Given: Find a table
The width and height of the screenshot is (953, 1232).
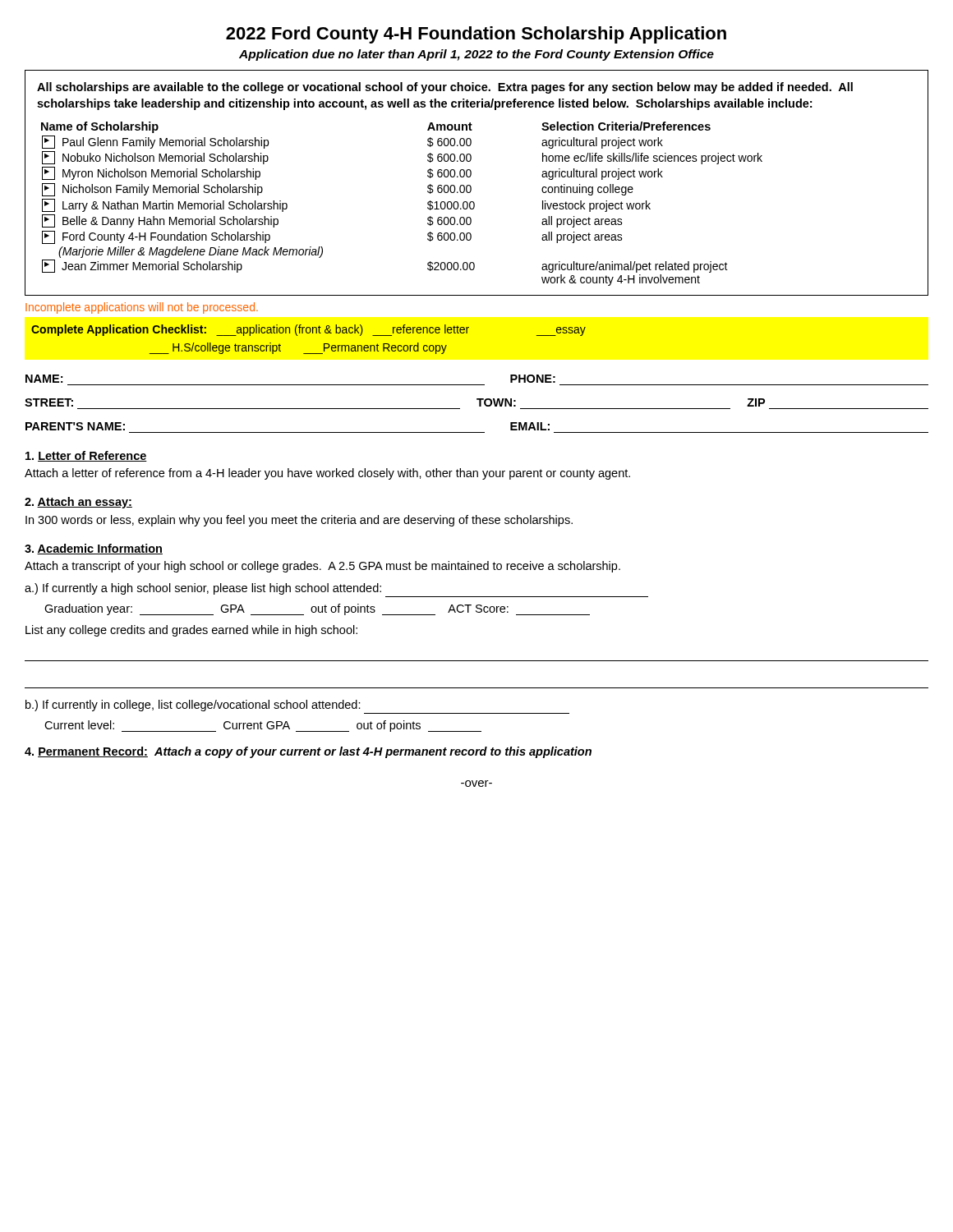Looking at the screenshot, I should click(x=476, y=183).
